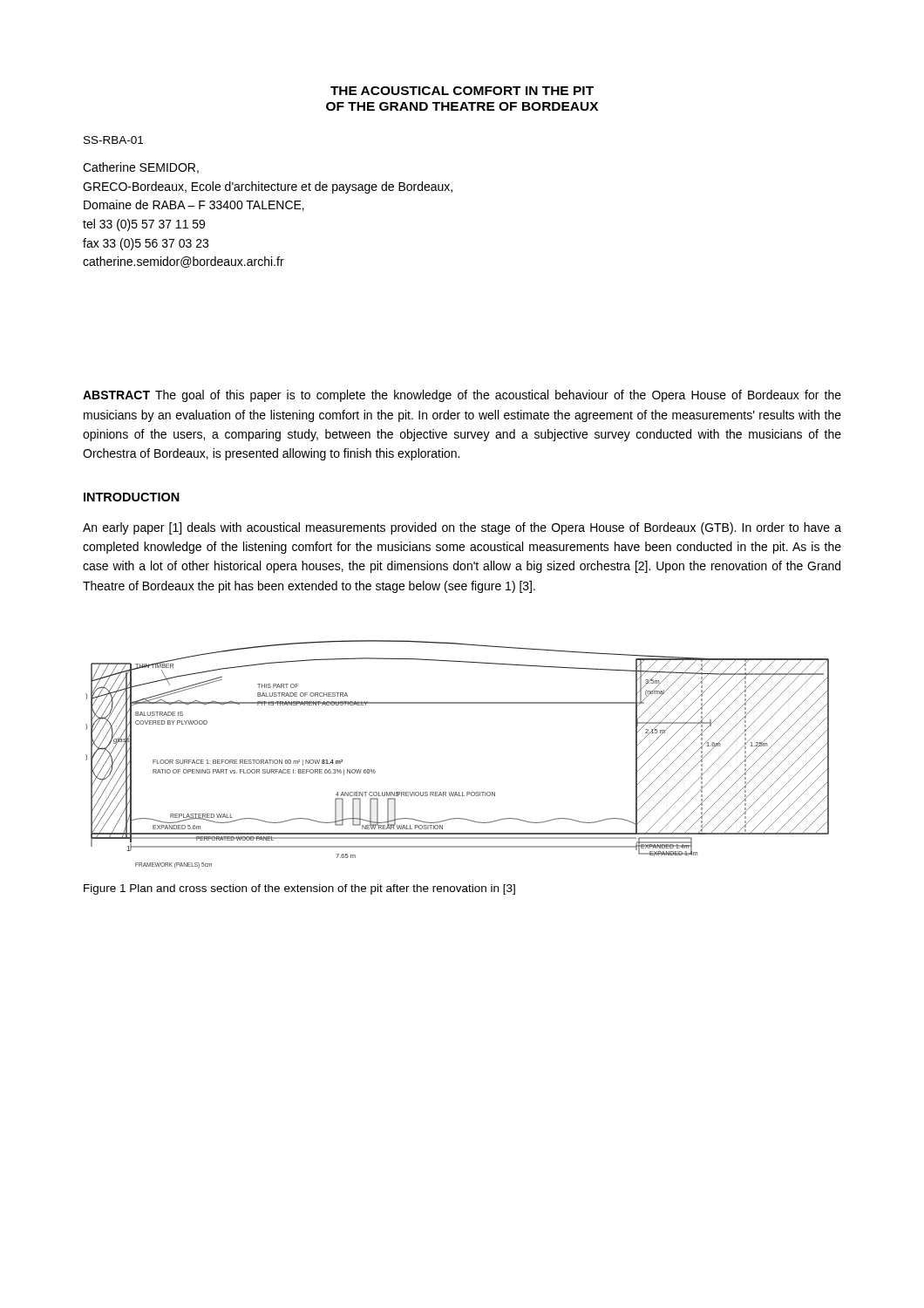Viewport: 924px width, 1308px height.
Task: Locate the text block that reads "An early paper"
Action: coord(462,557)
